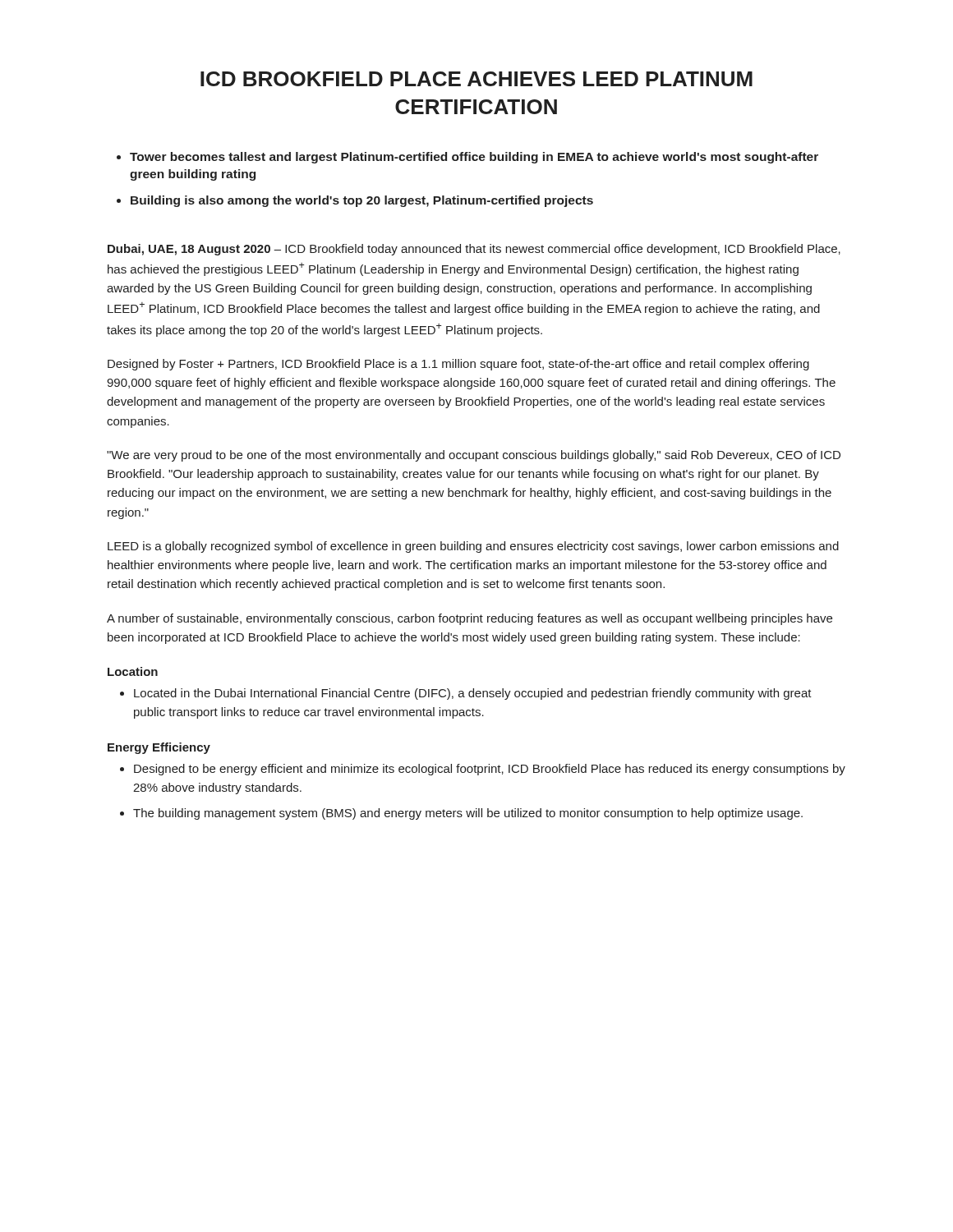Point to the block starting "The building management system (BMS) and energy meters"
Viewport: 953px width, 1232px height.
point(468,813)
